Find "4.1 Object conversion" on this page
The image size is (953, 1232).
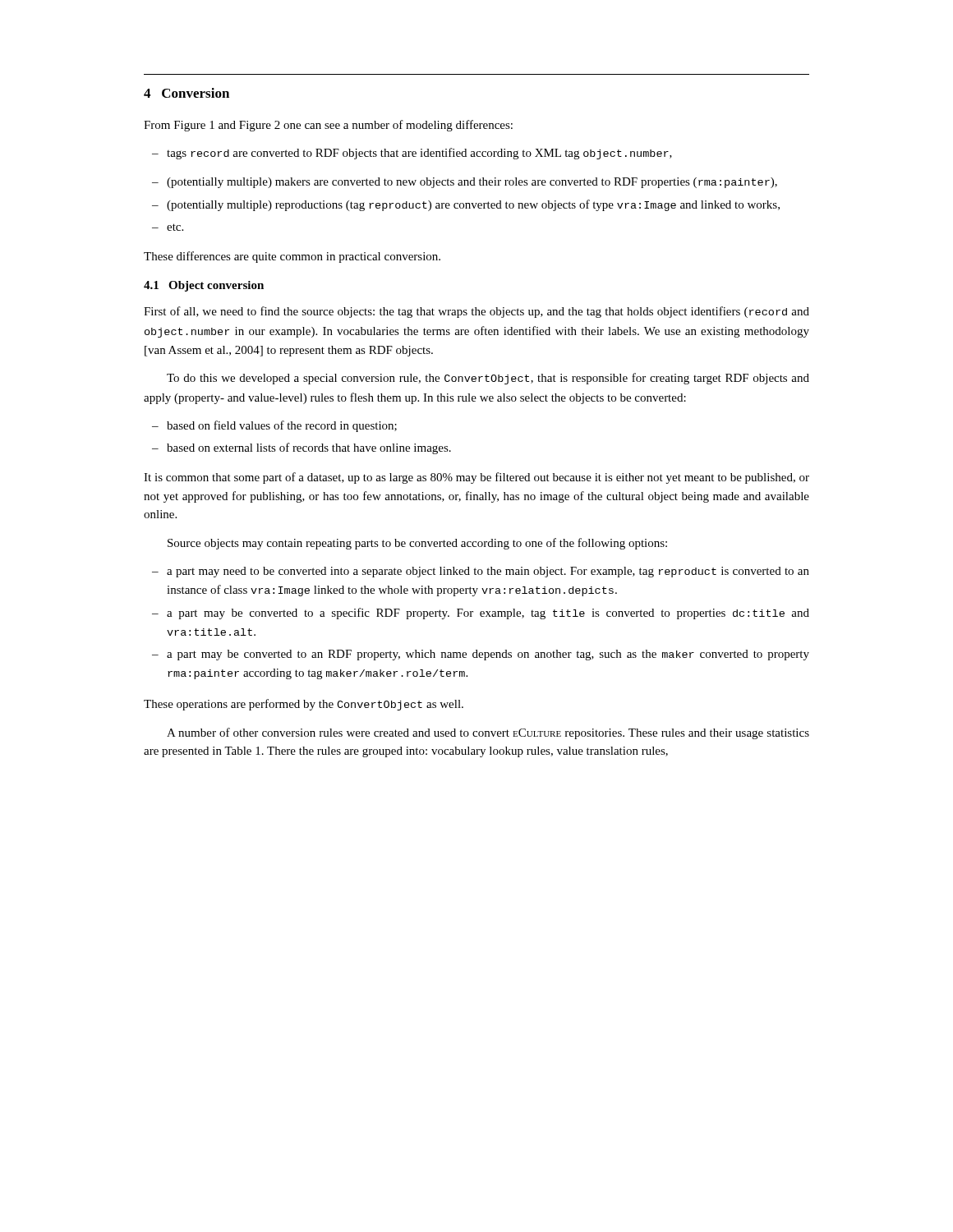point(204,285)
